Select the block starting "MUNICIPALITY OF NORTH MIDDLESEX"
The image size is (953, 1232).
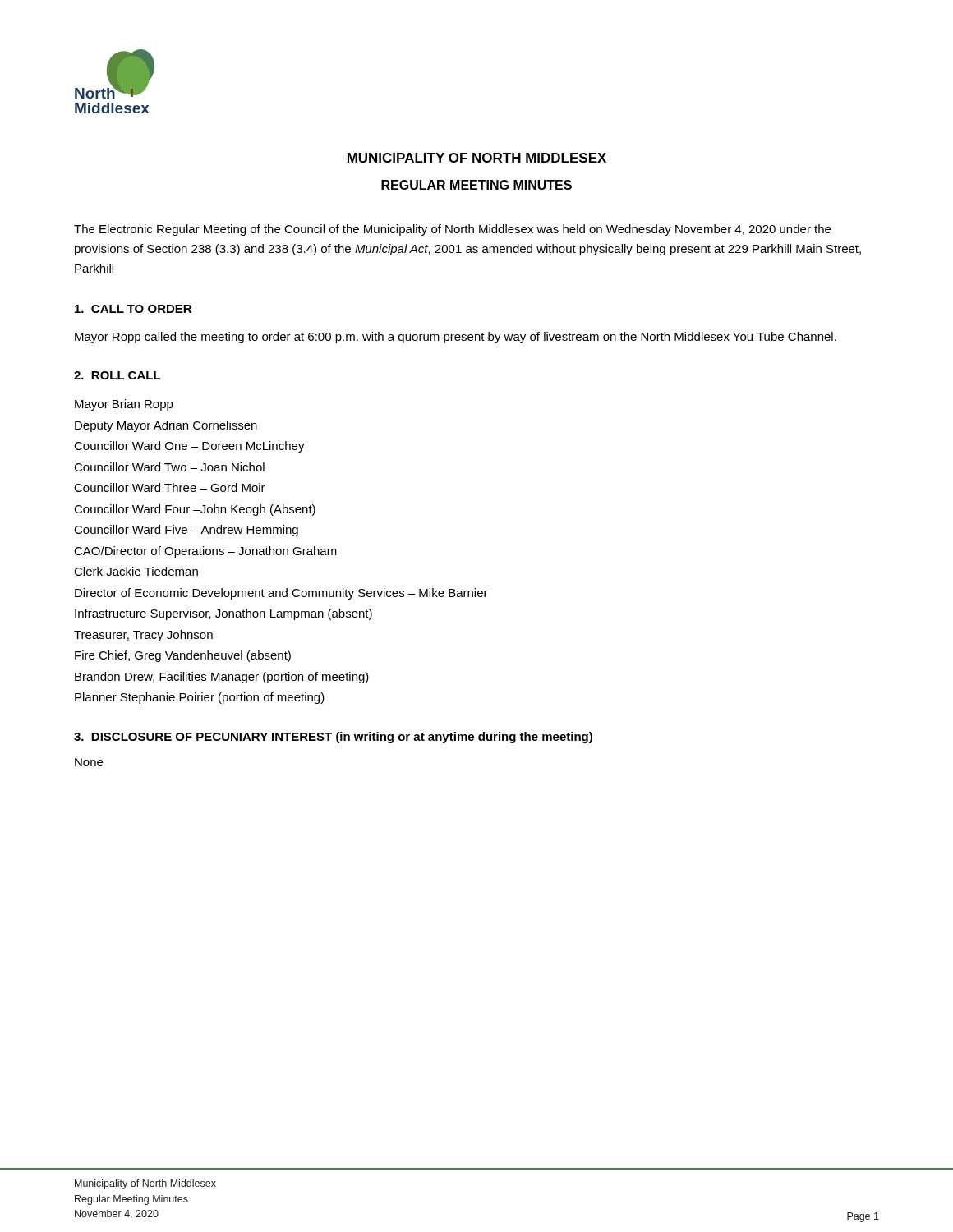coord(476,158)
